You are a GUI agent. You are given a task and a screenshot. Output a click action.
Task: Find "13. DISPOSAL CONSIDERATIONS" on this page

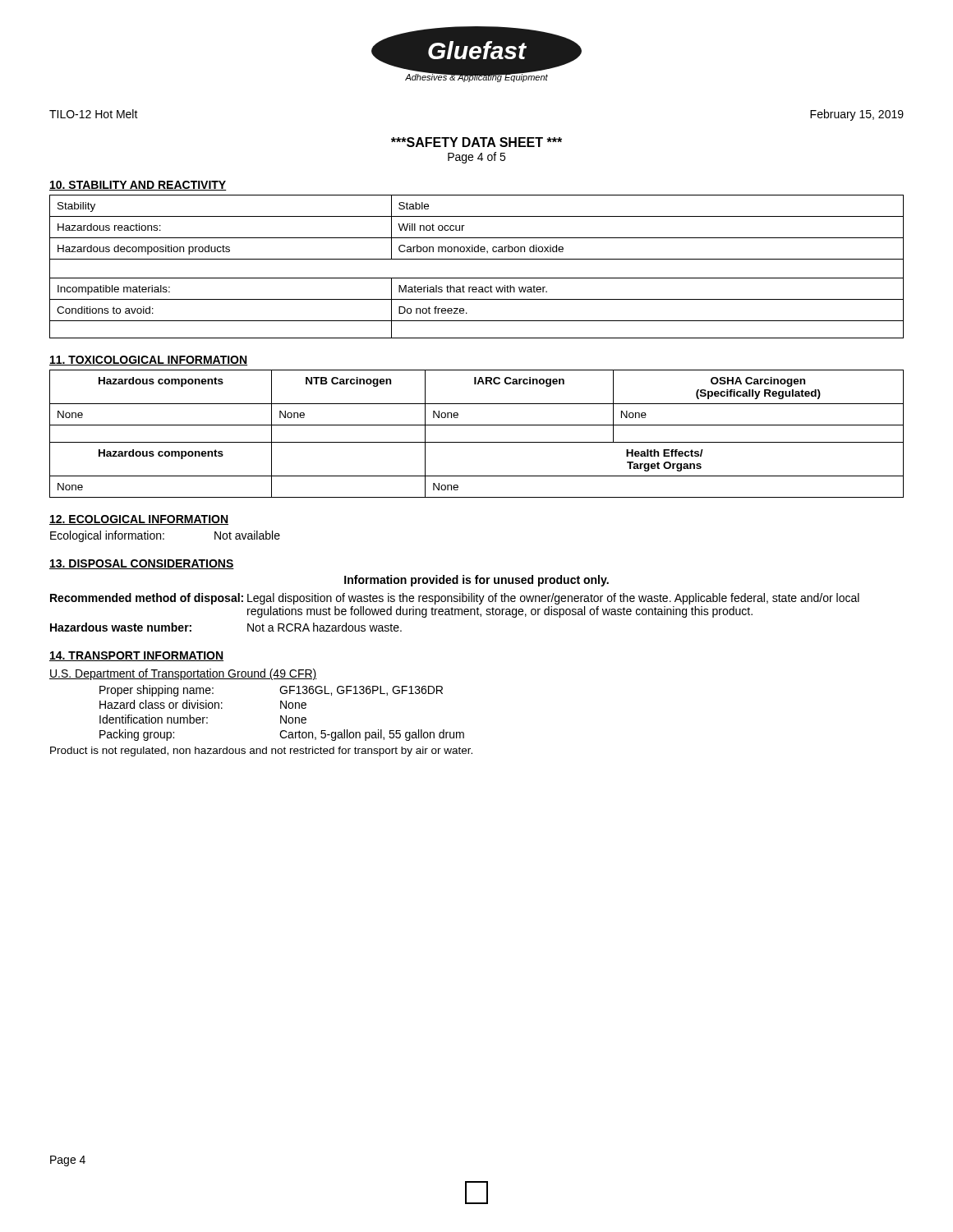tap(141, 563)
